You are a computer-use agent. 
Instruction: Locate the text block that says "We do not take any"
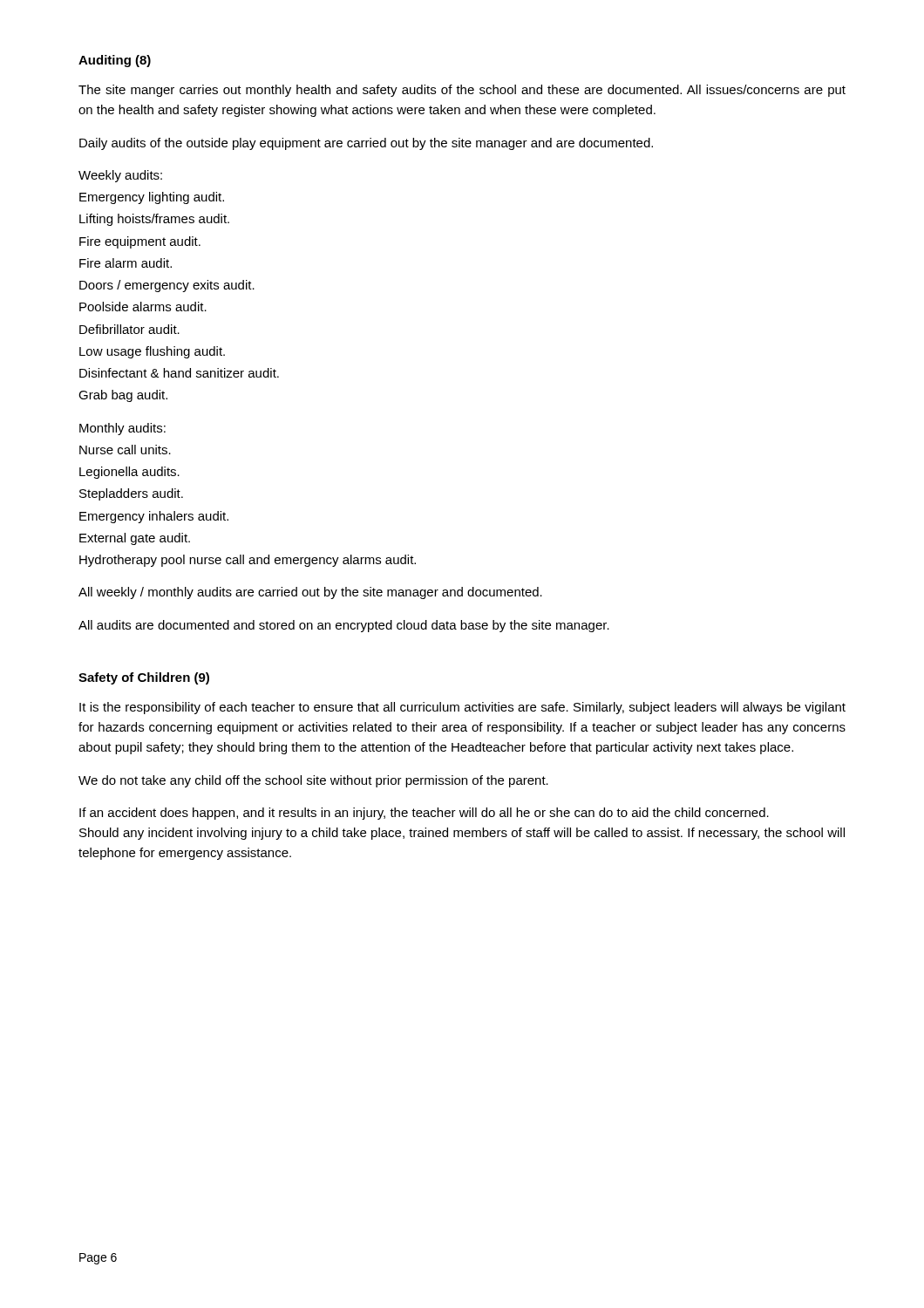click(314, 780)
